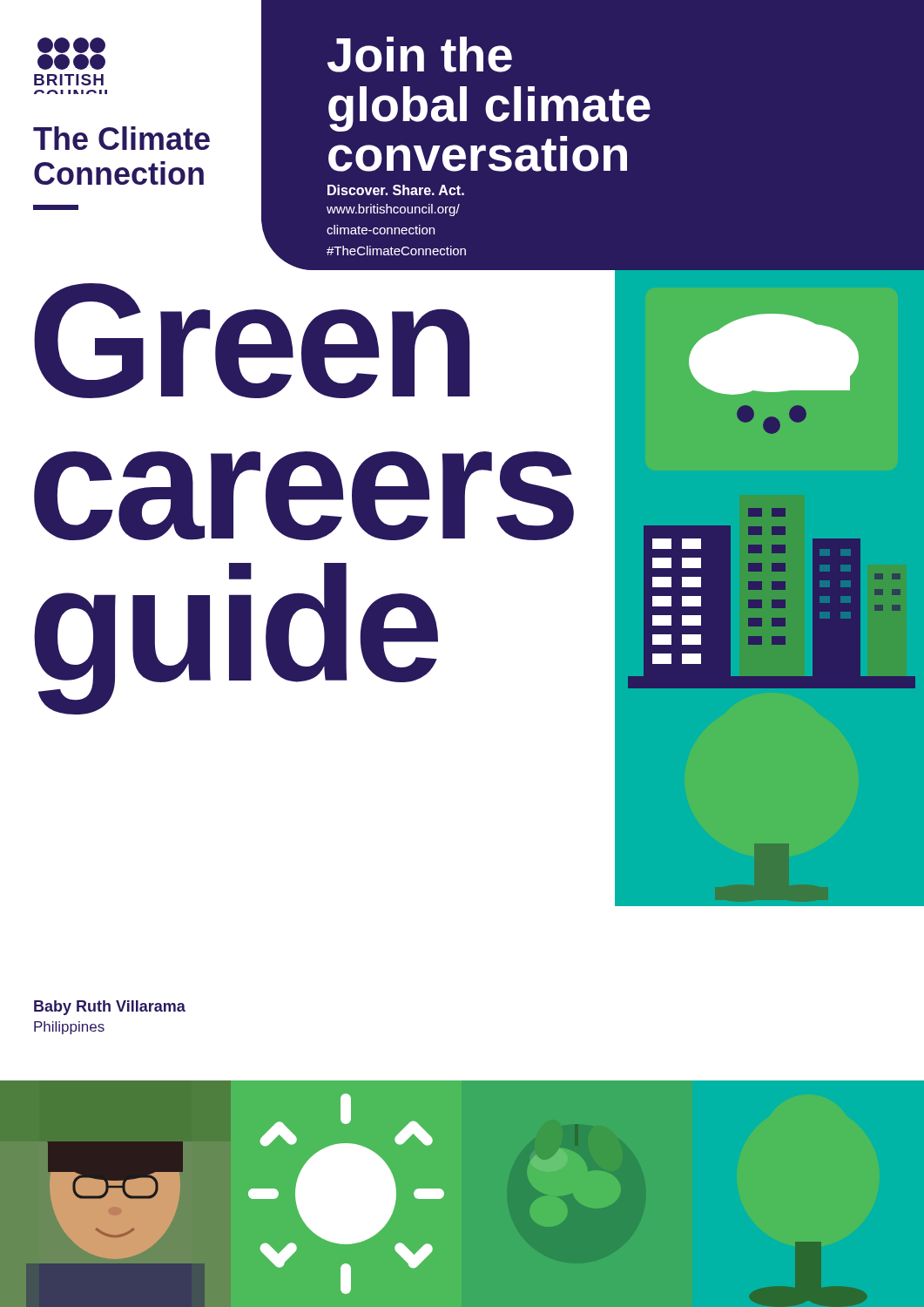The height and width of the screenshot is (1307, 924).
Task: Locate the text that says "Discover. Share. Act. www.britishcouncil.org/climate-connection#TheClimateConnection"
Action: [x=397, y=220]
